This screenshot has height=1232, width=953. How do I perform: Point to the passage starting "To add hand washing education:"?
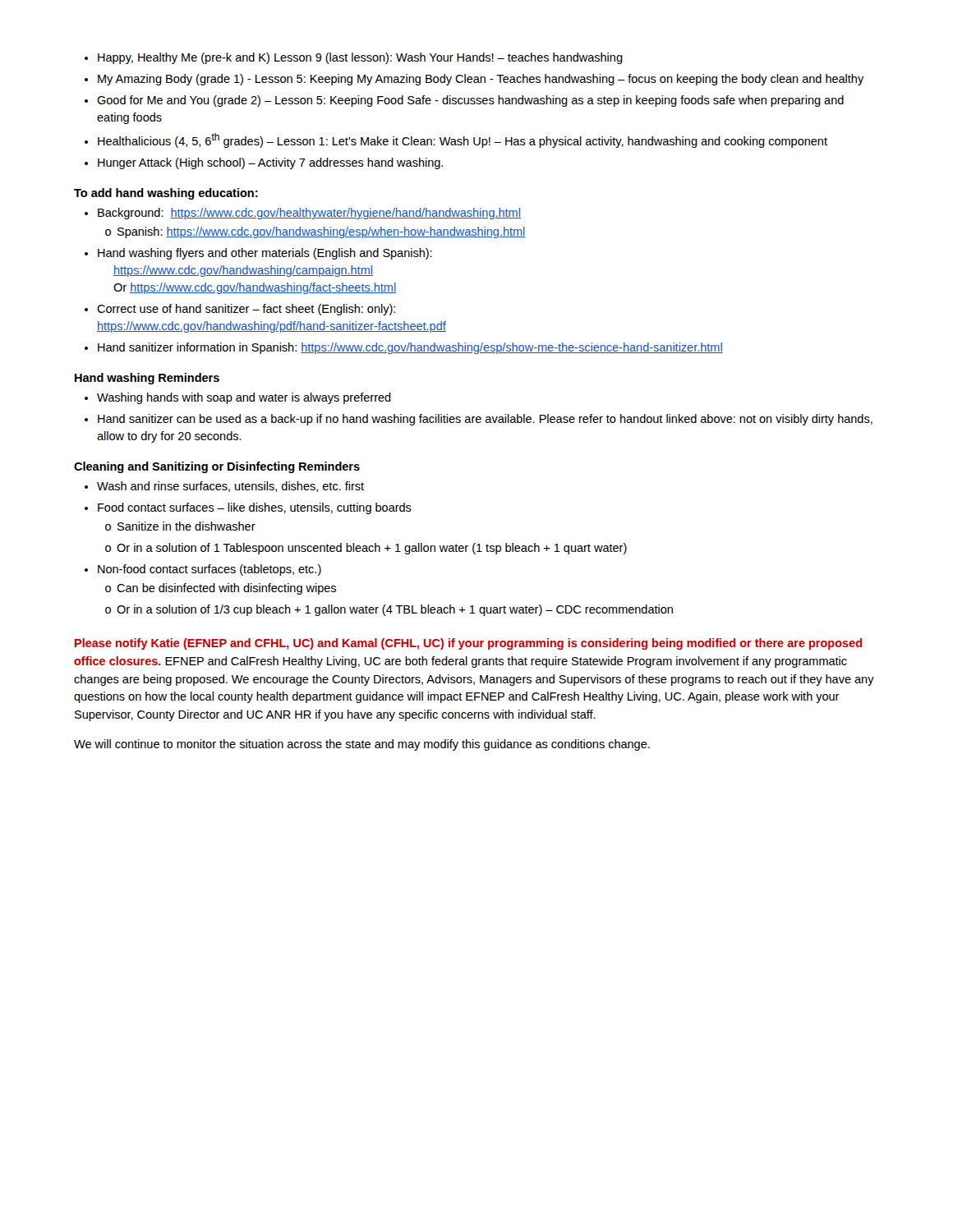(x=166, y=193)
